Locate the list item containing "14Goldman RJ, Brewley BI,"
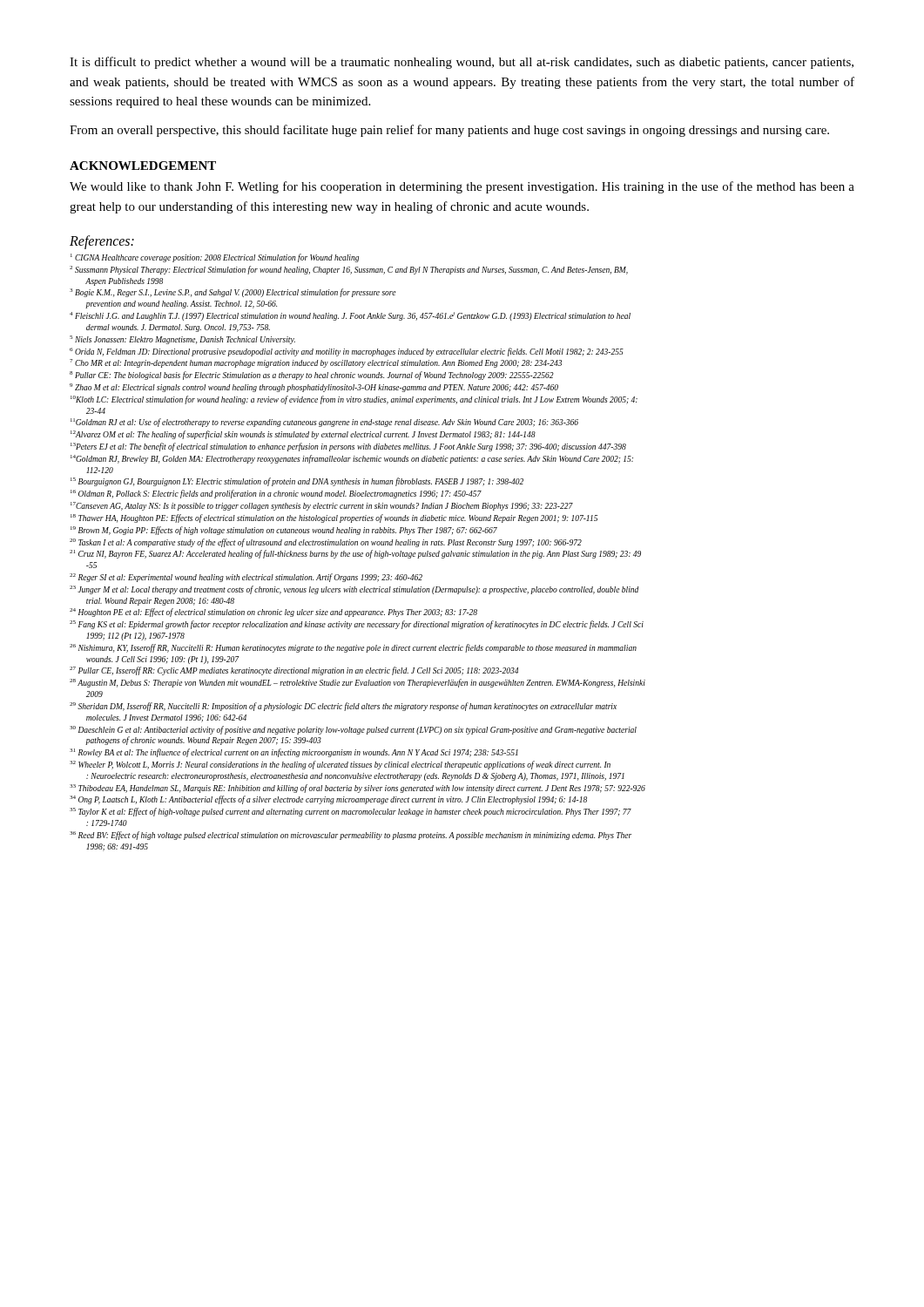 click(x=352, y=464)
